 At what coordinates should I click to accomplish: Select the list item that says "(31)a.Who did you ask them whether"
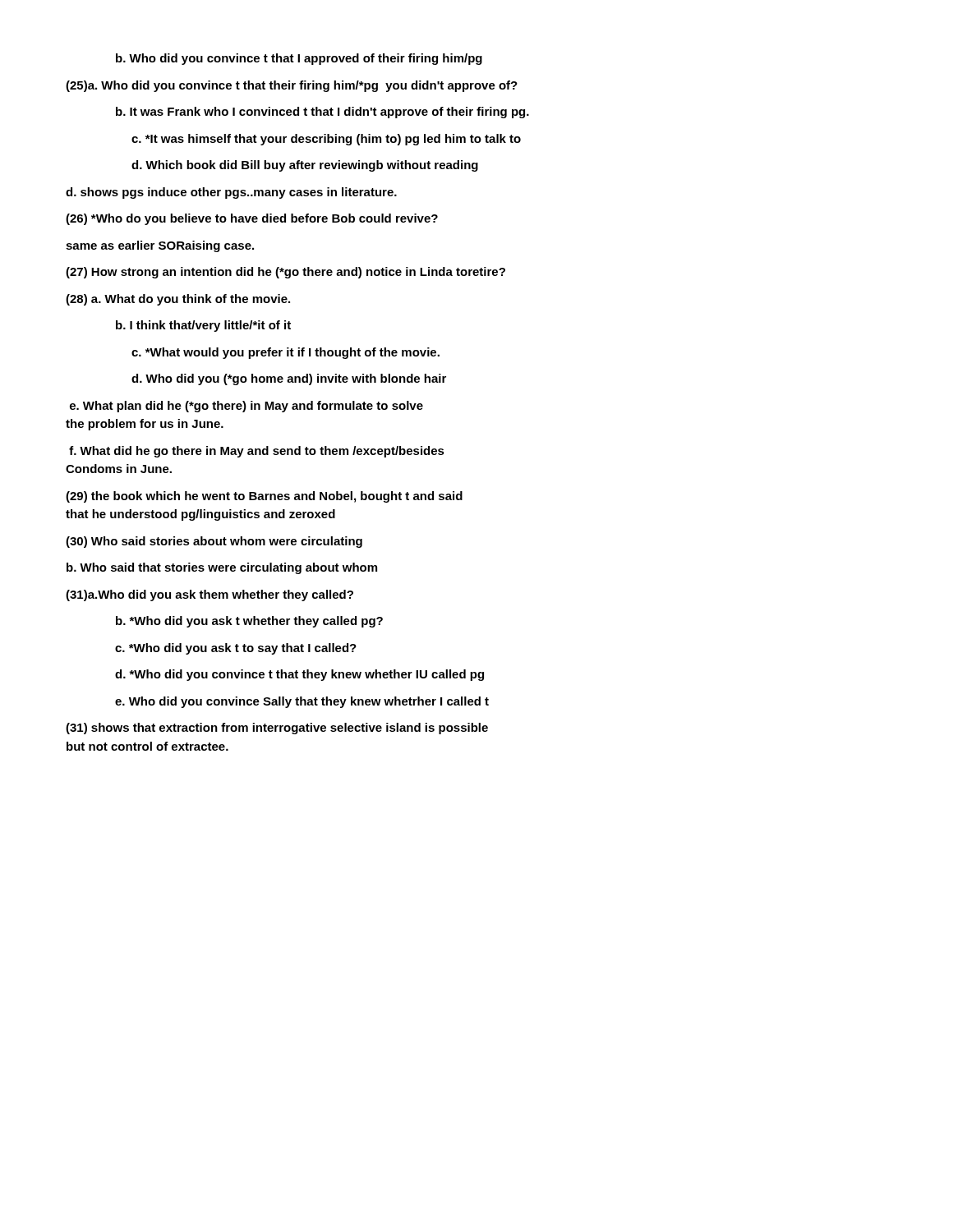pyautogui.click(x=210, y=594)
